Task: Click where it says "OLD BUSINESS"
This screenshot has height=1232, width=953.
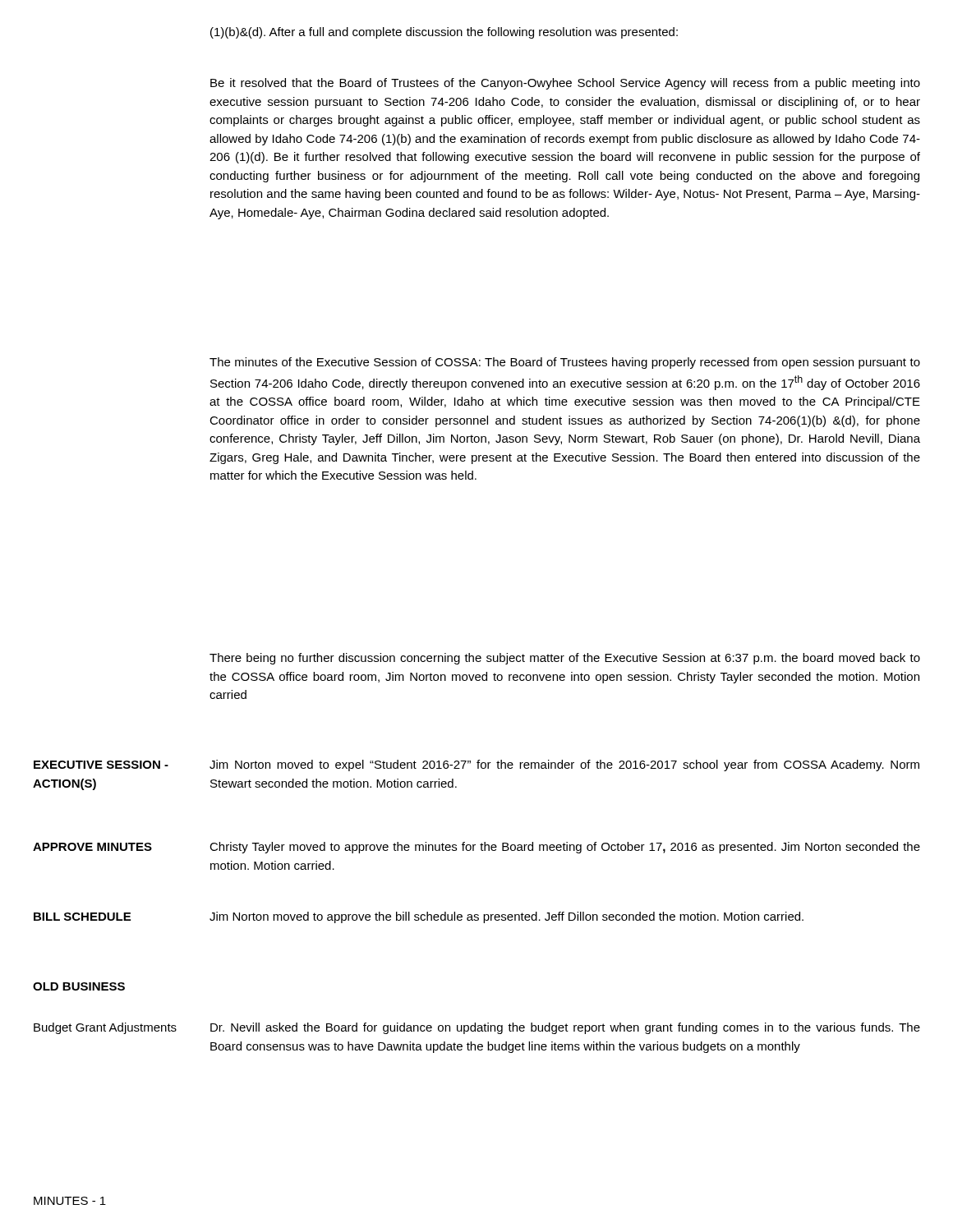Action: pyautogui.click(x=79, y=986)
